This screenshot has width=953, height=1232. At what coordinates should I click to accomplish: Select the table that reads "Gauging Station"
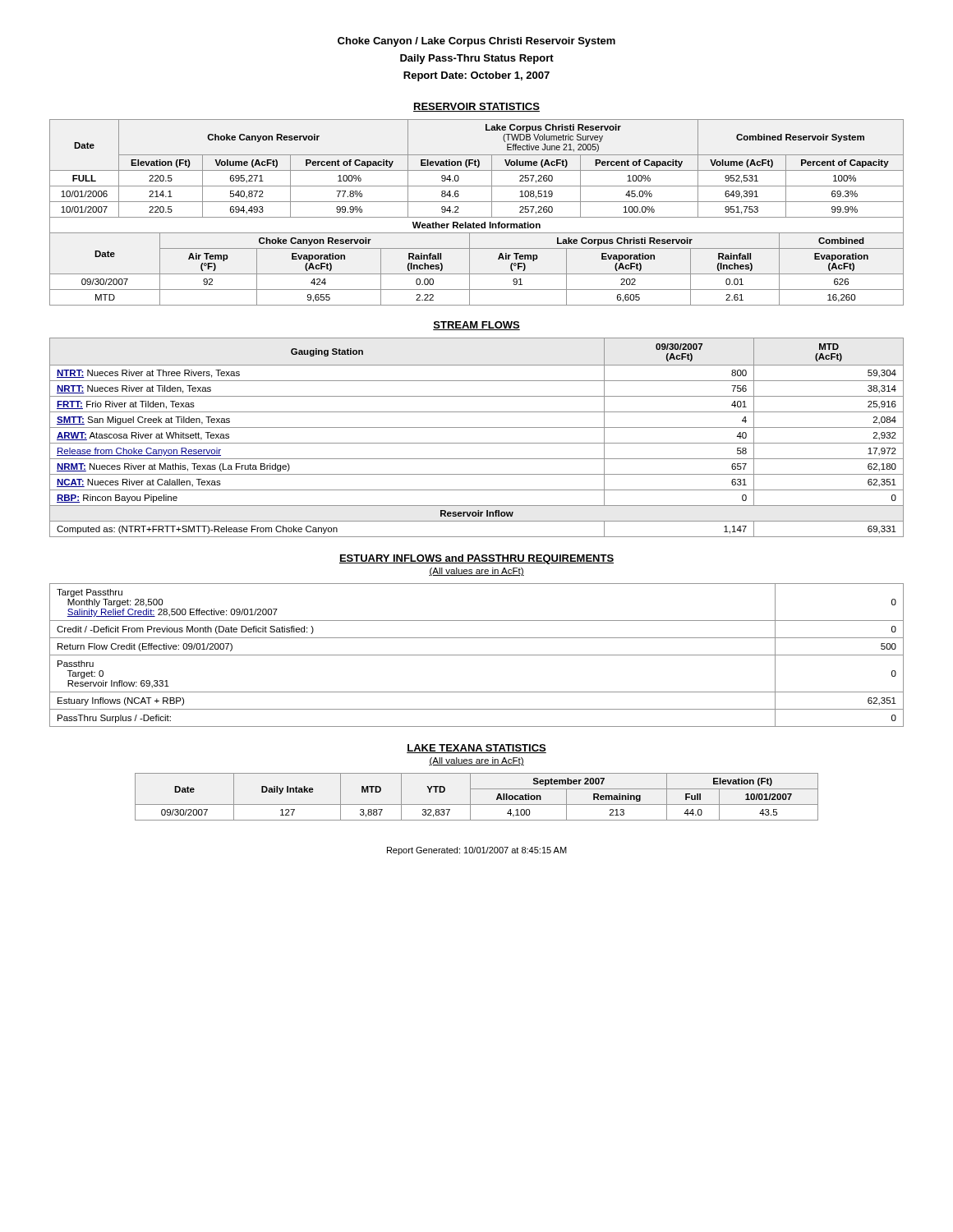point(476,438)
